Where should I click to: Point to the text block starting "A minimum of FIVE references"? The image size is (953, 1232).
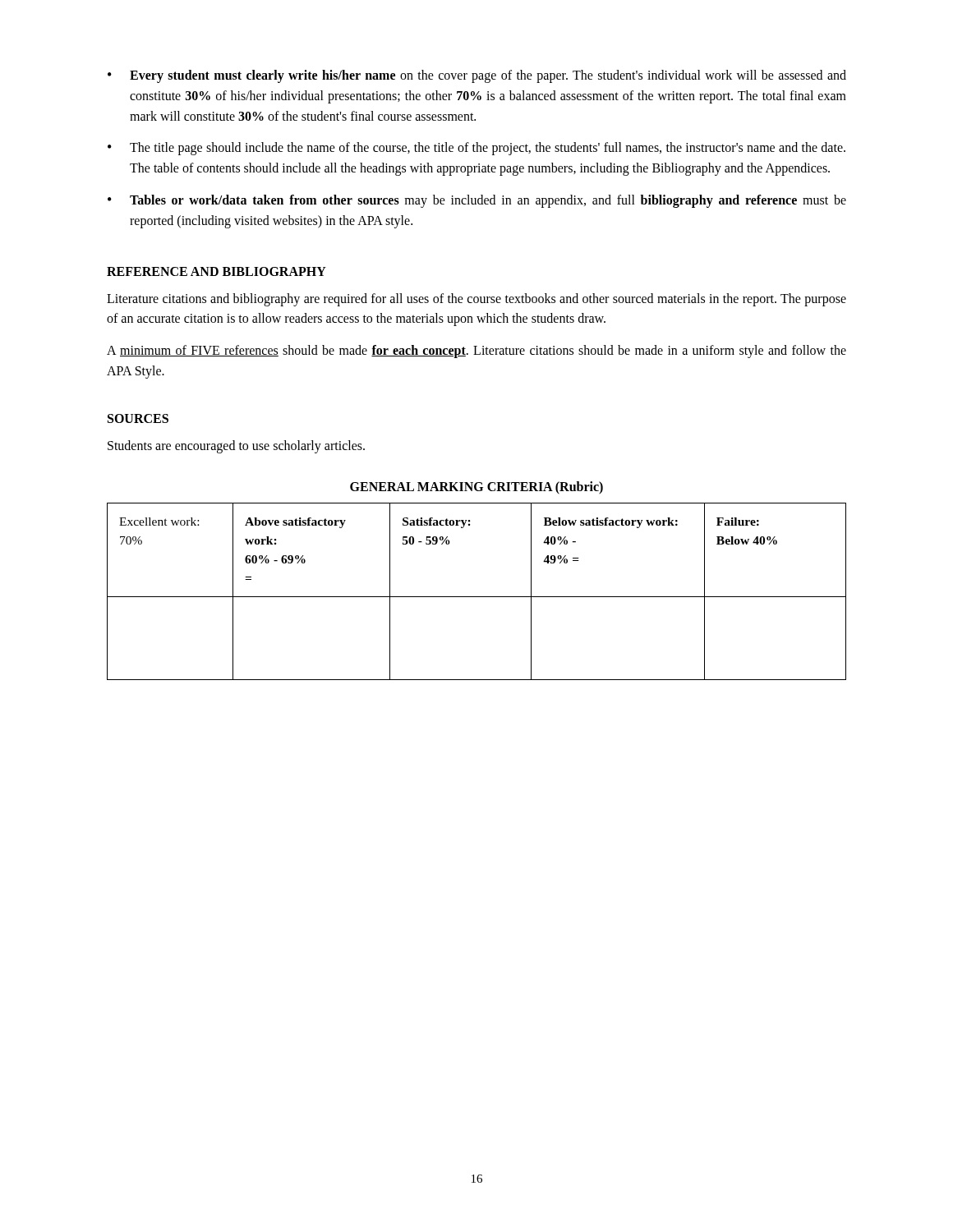476,361
